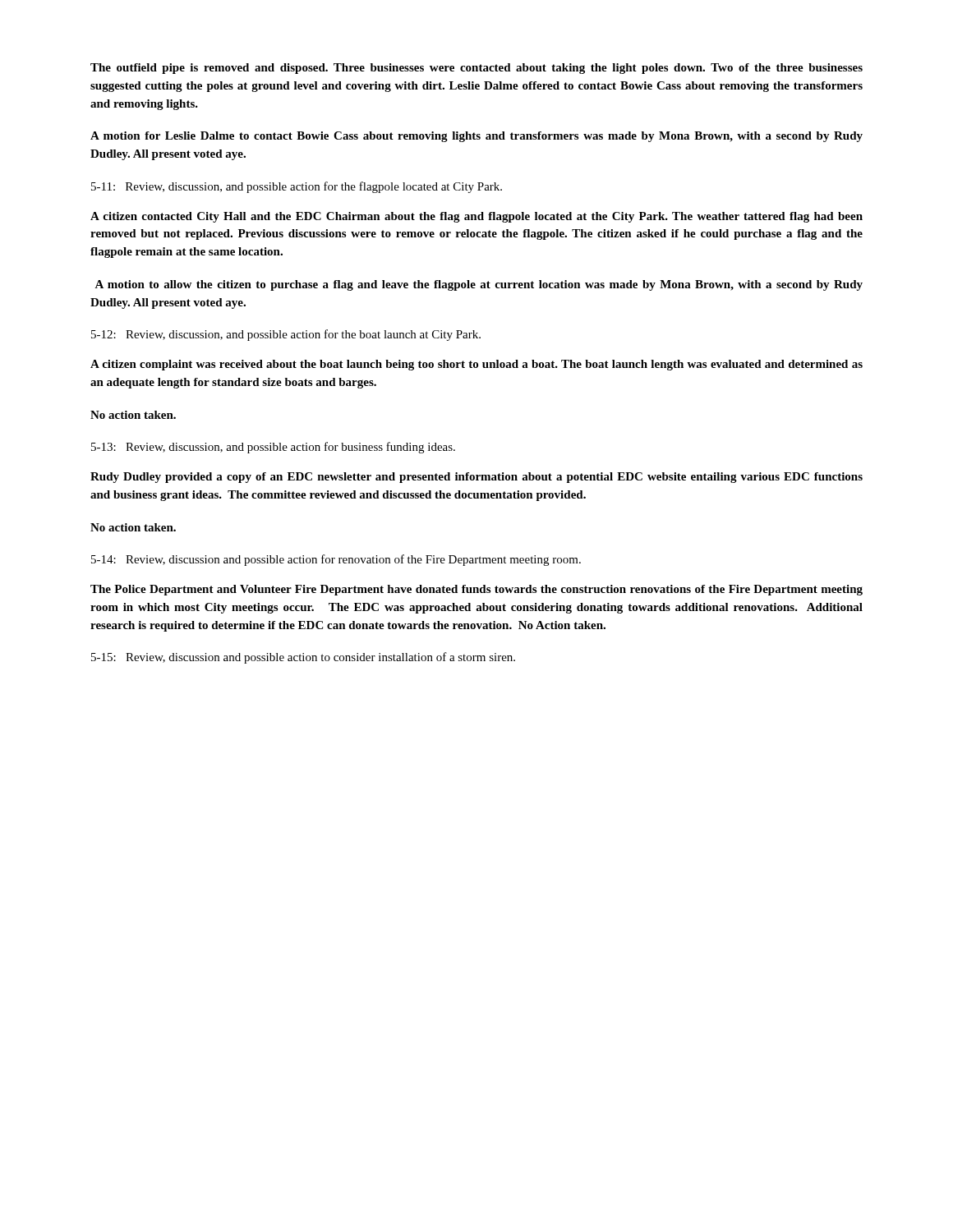Click on the text block that reads "A citizen contacted City Hall and the"
Screen dimensions: 1232x953
point(476,233)
